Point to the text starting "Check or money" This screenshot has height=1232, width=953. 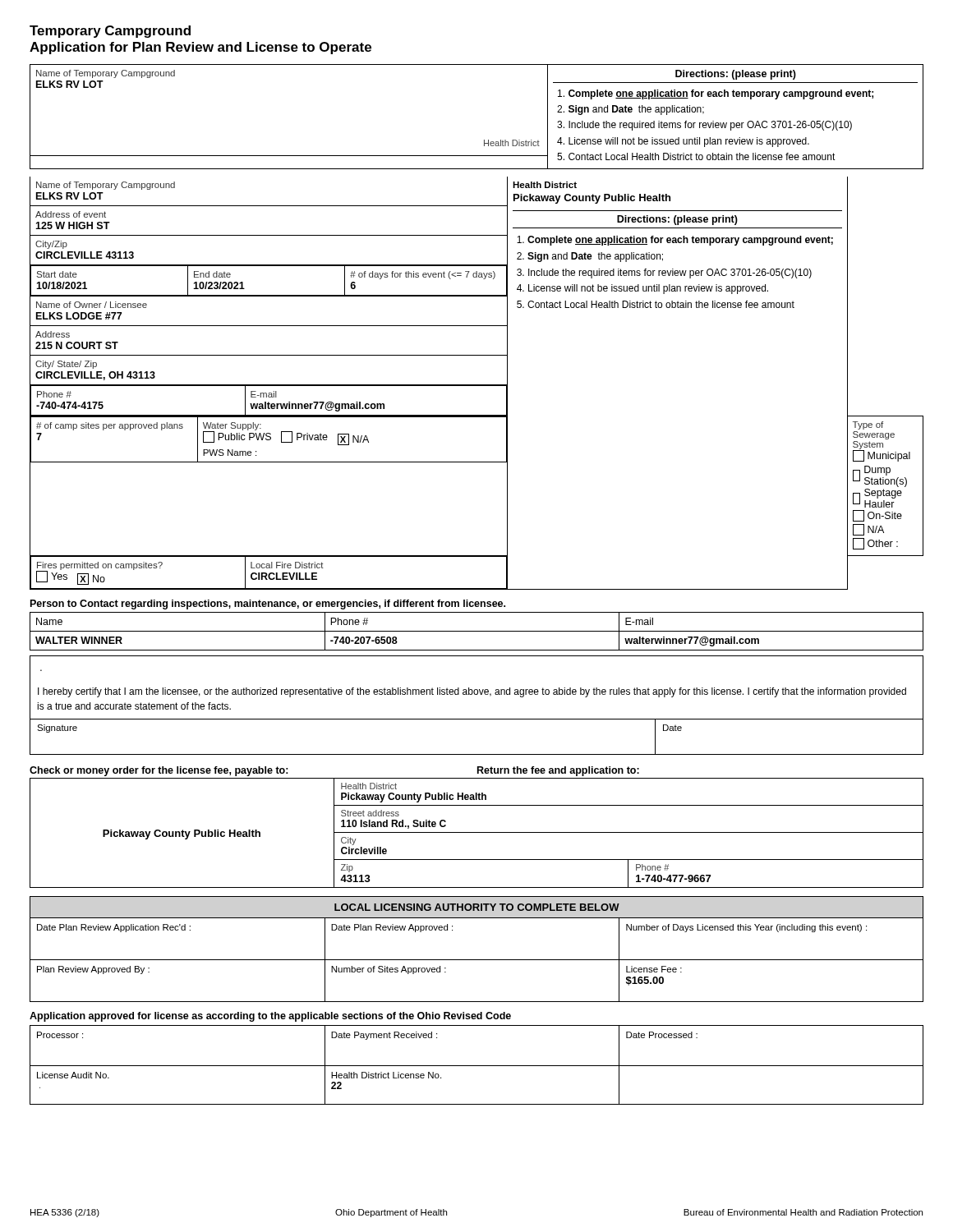(x=476, y=770)
